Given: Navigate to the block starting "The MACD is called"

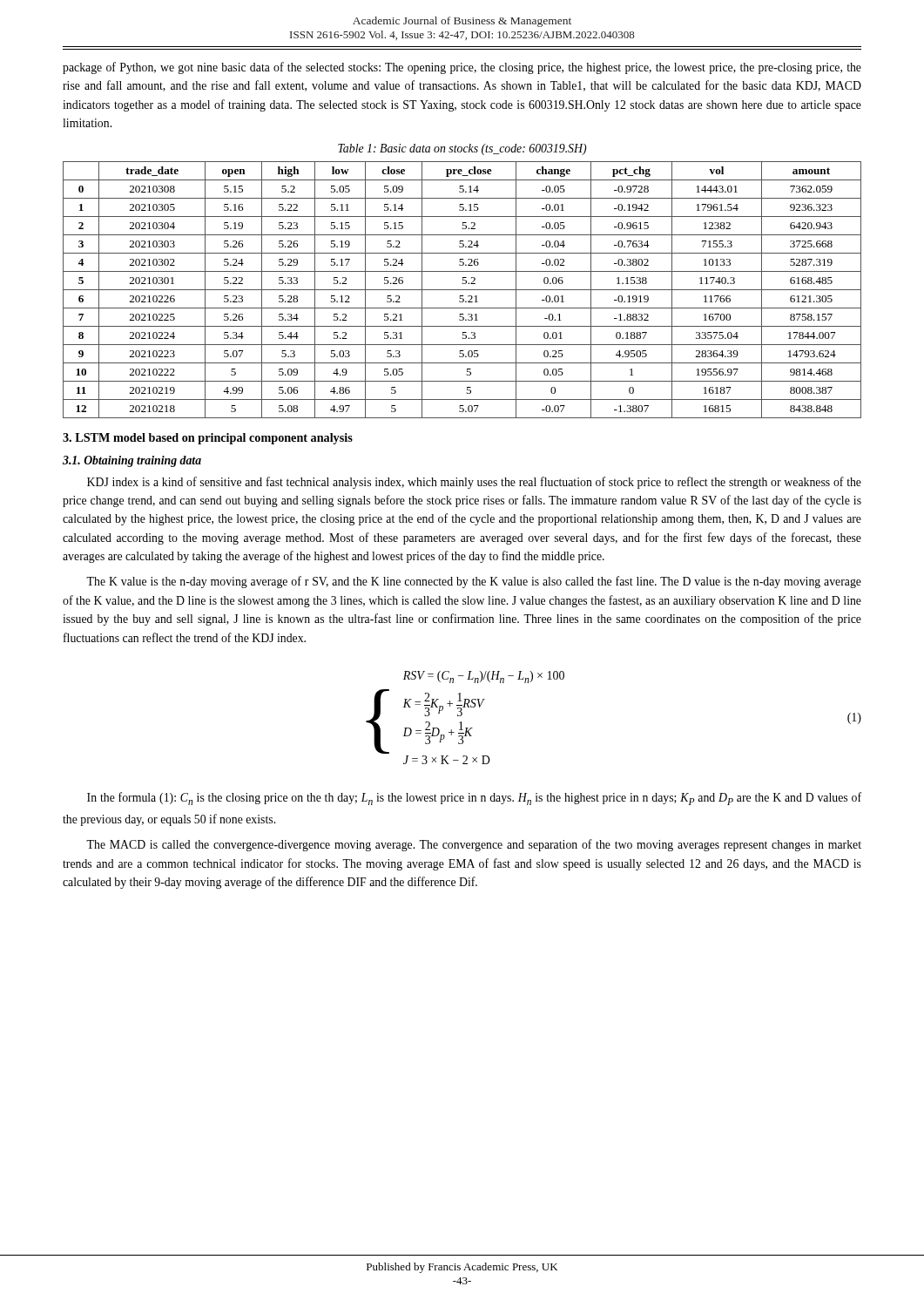Looking at the screenshot, I should tap(462, 864).
